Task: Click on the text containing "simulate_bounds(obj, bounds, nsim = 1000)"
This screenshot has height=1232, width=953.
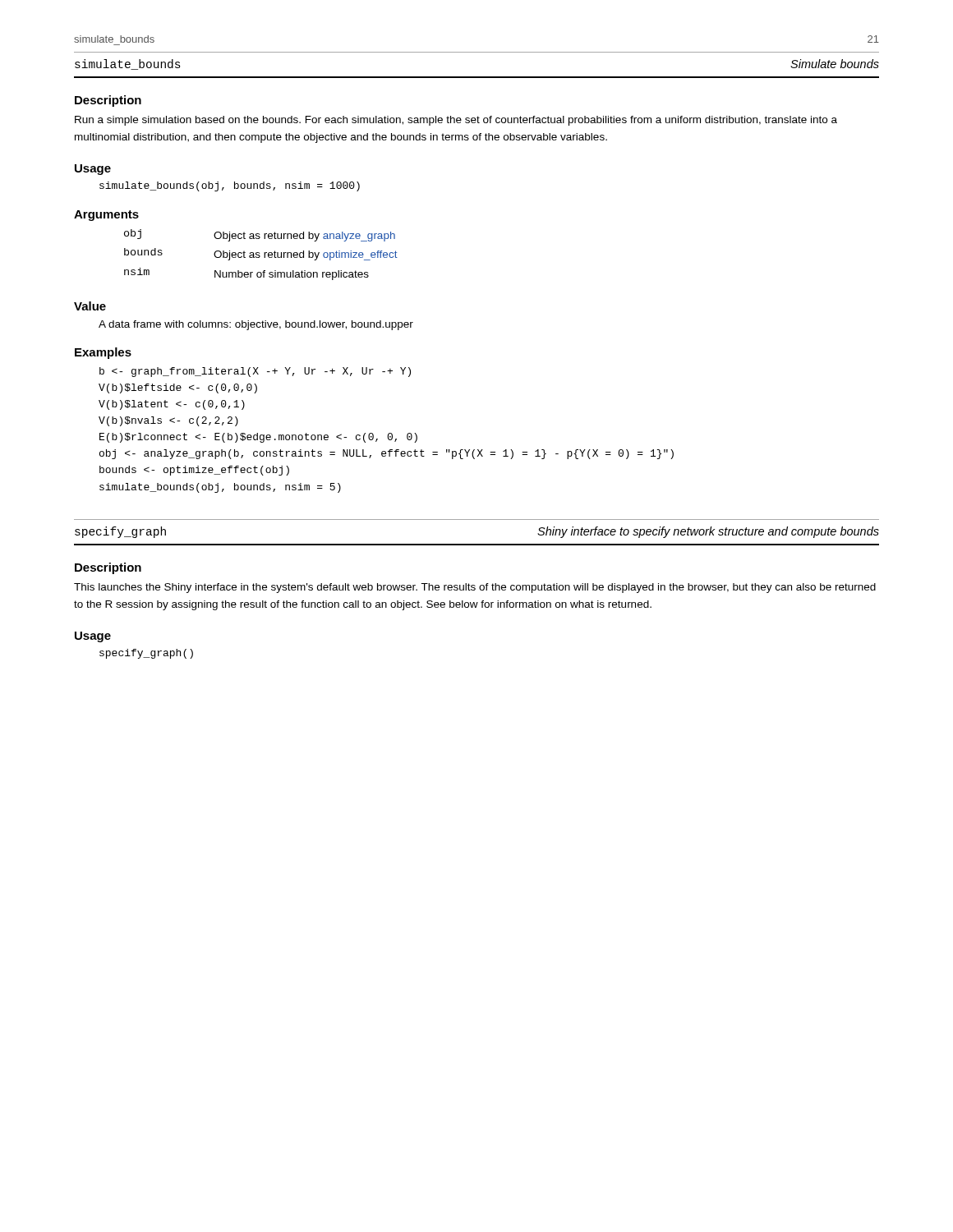Action: pyautogui.click(x=230, y=186)
